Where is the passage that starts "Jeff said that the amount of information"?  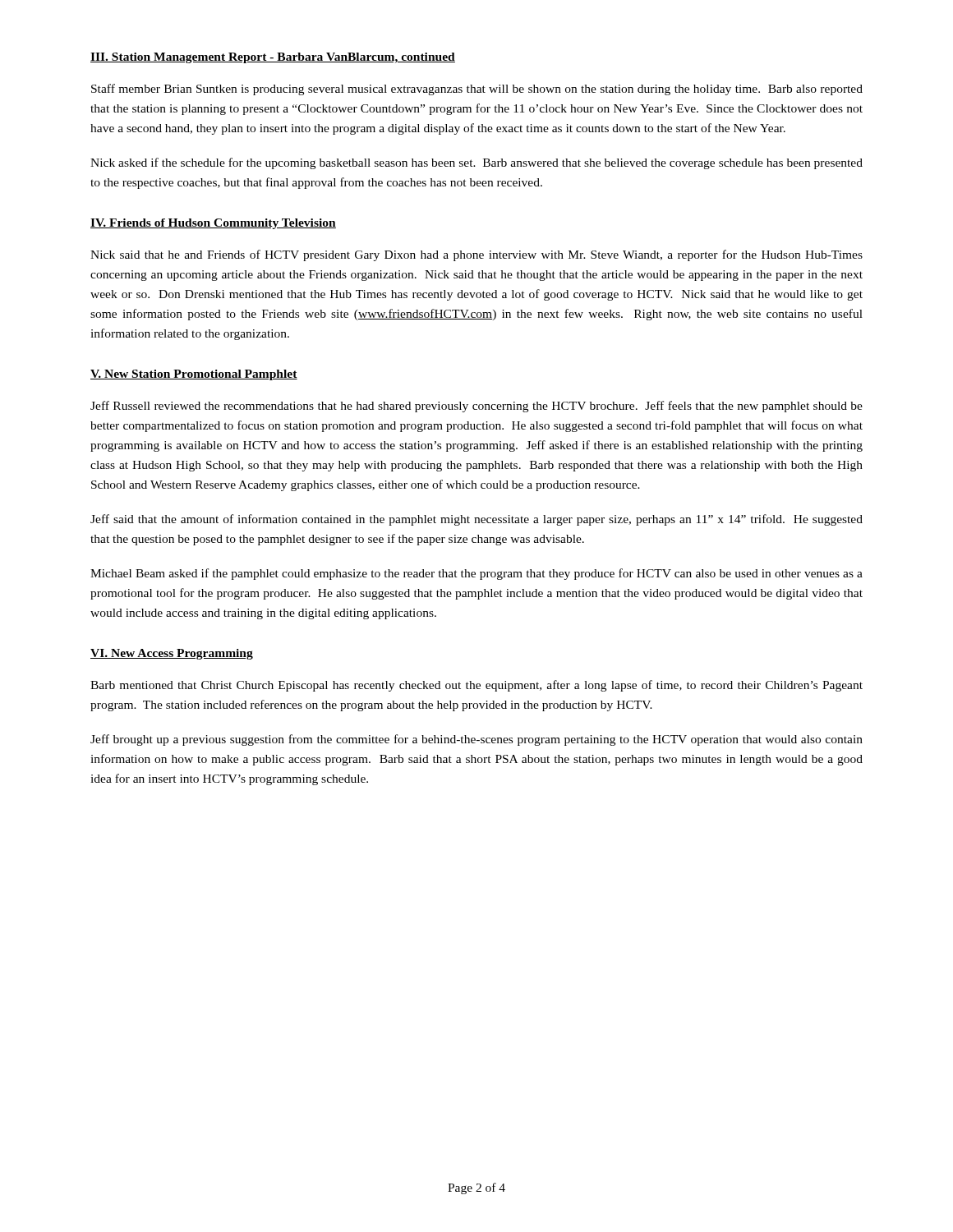[476, 529]
